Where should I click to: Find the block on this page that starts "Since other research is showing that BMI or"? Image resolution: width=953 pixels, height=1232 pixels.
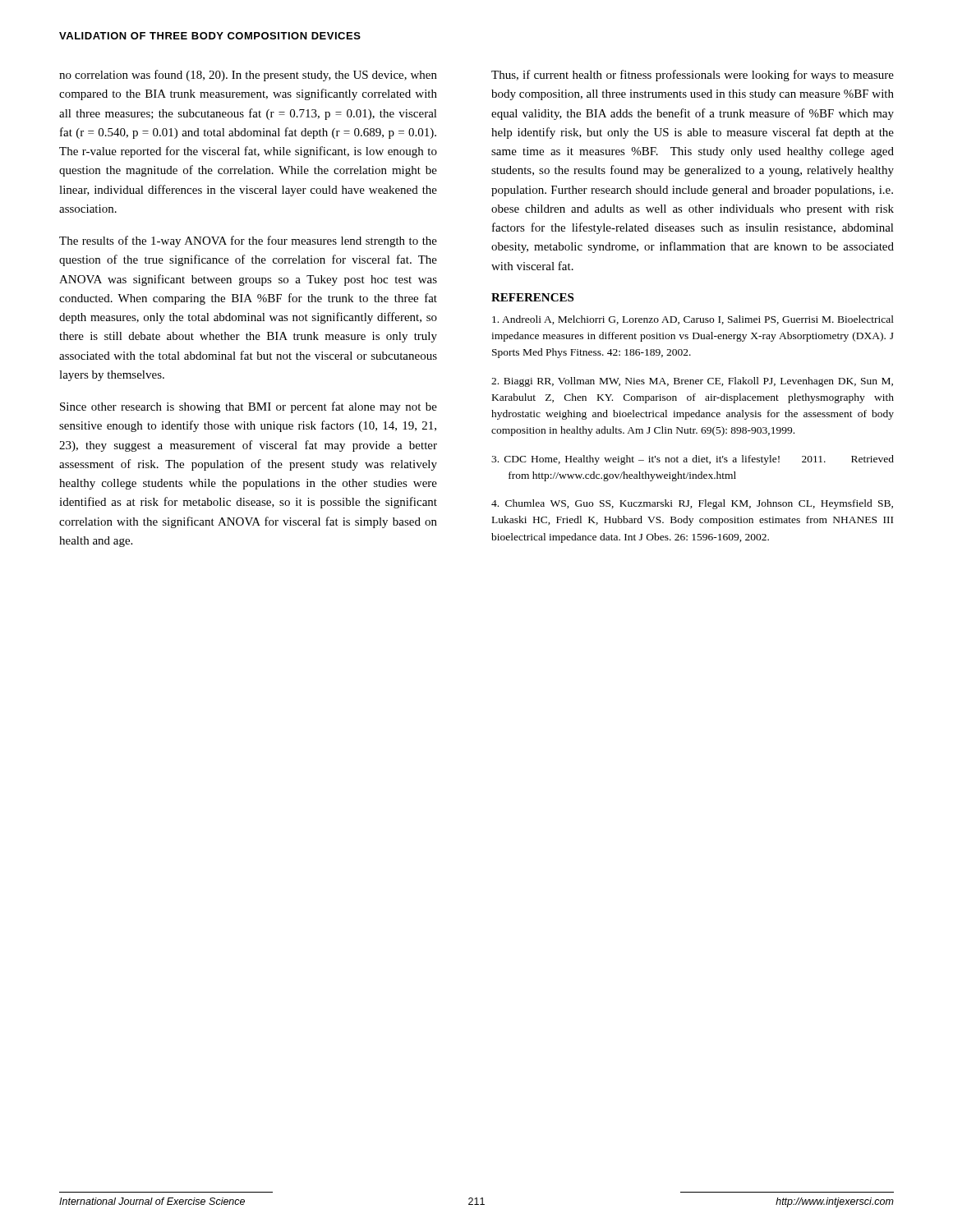(x=248, y=473)
